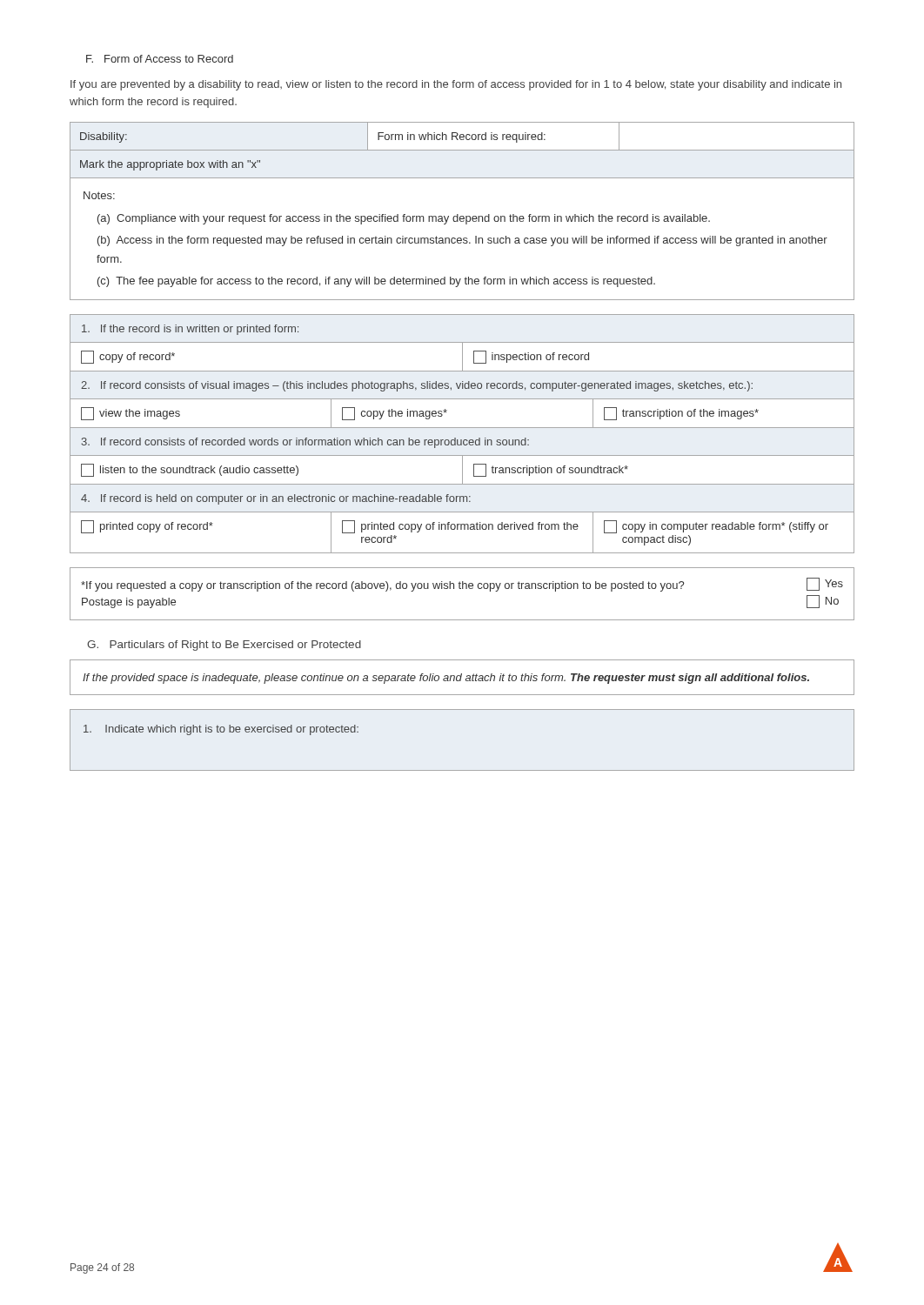
Task: Find the block on this page that starts "Indicate which right is"
Action: coord(221,729)
